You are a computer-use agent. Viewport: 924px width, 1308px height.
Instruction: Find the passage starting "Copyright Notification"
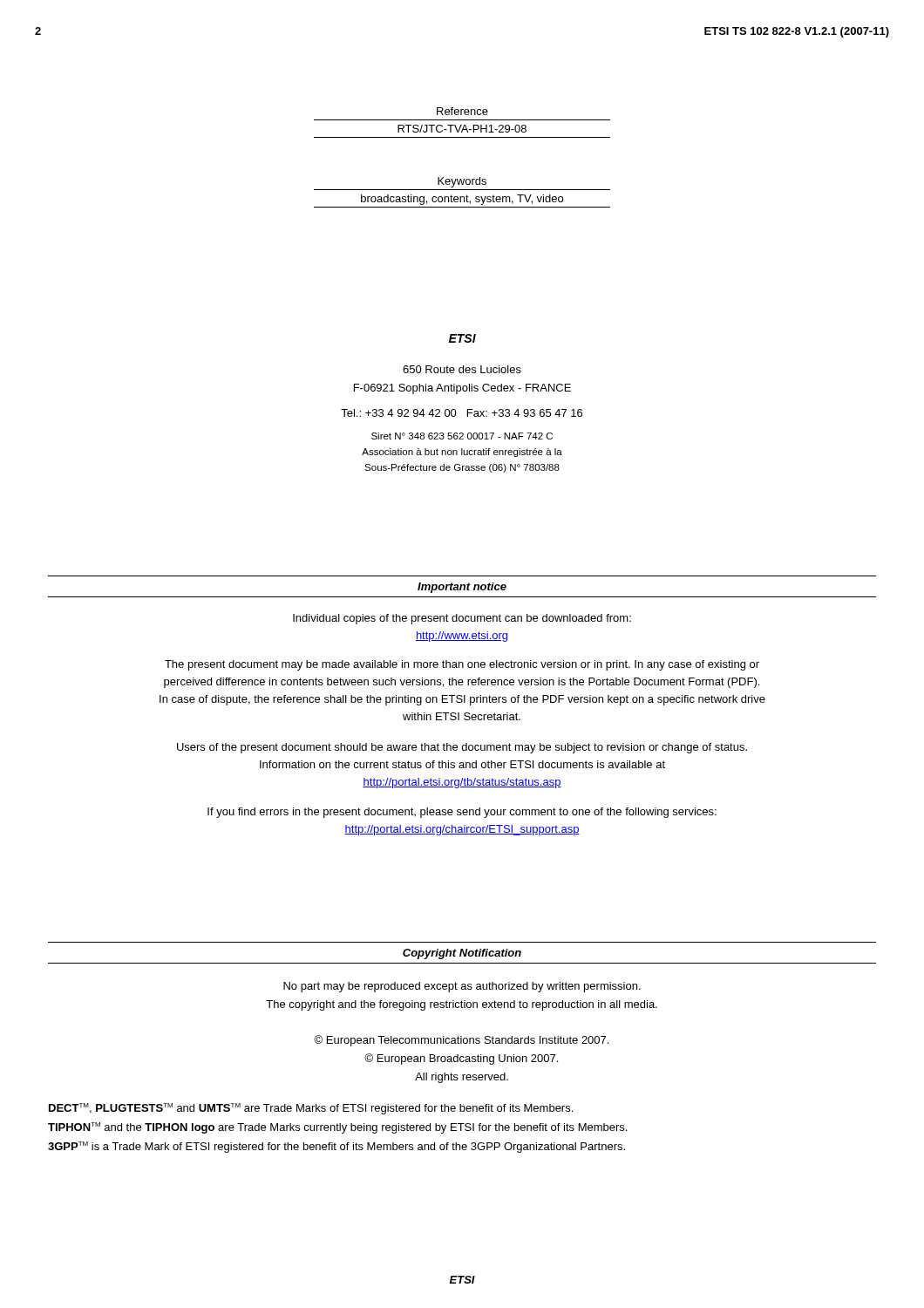tap(462, 953)
